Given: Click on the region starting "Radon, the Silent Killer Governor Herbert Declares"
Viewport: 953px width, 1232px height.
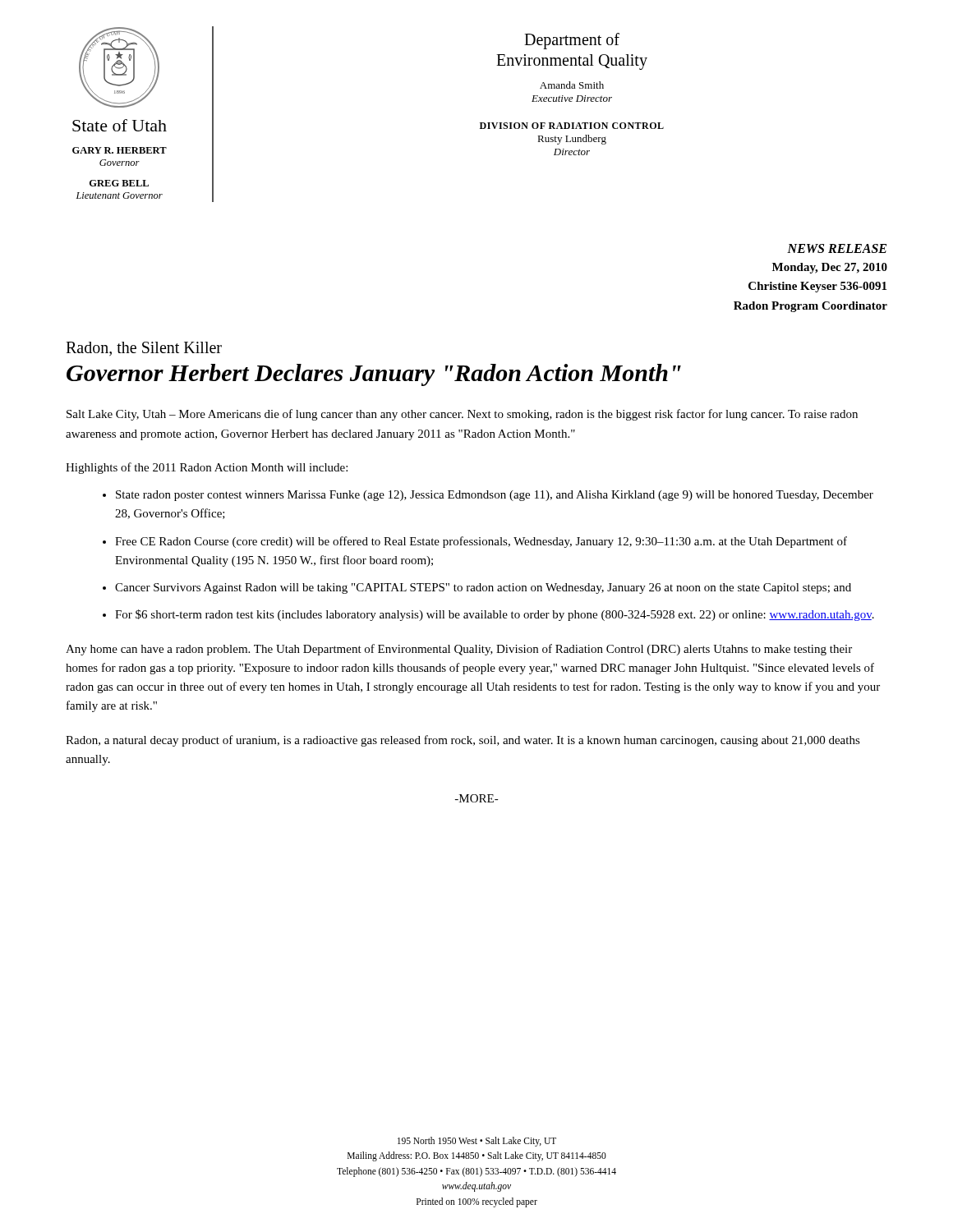Looking at the screenshot, I should (476, 363).
